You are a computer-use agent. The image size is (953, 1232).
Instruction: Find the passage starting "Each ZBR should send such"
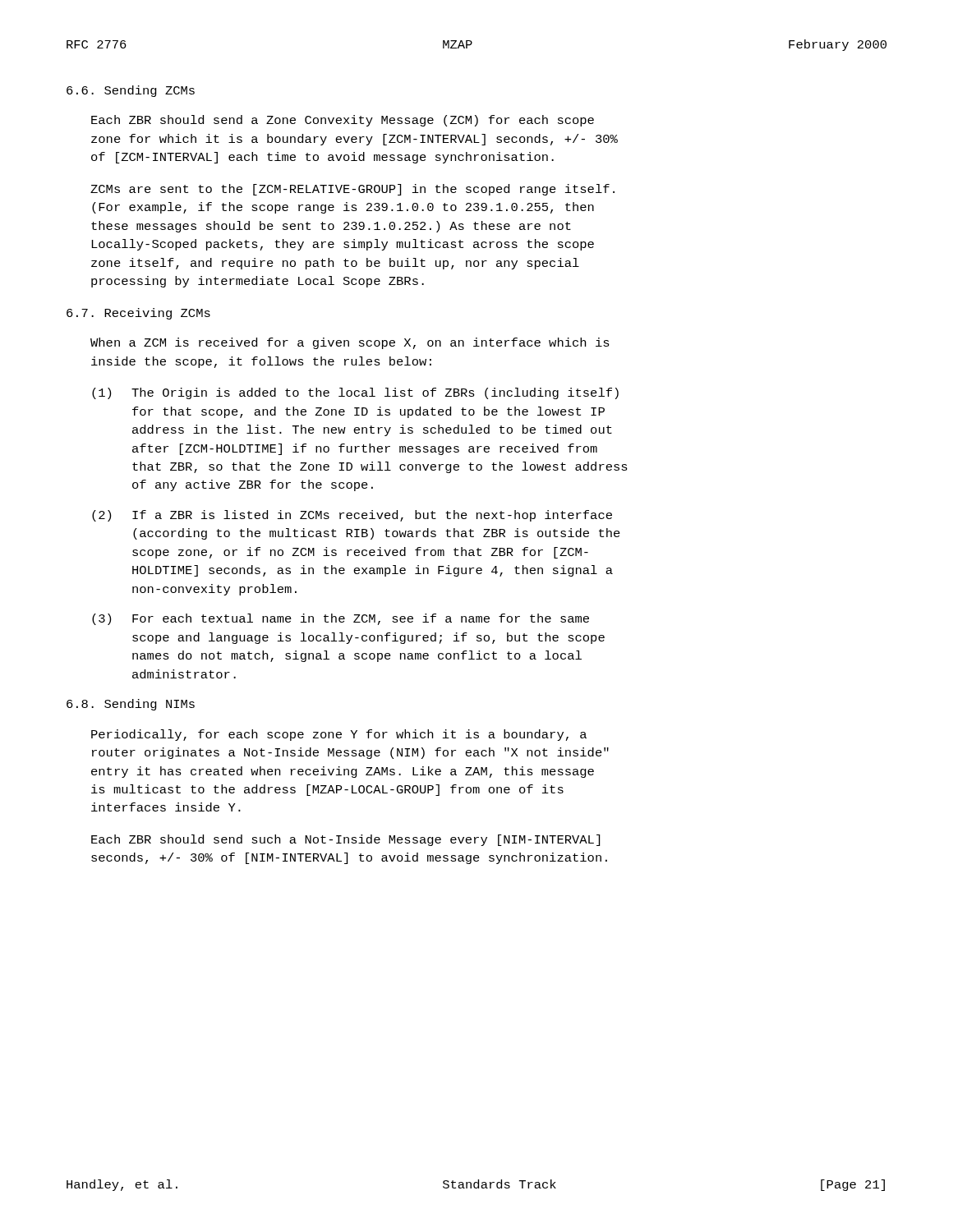pyautogui.click(x=350, y=849)
